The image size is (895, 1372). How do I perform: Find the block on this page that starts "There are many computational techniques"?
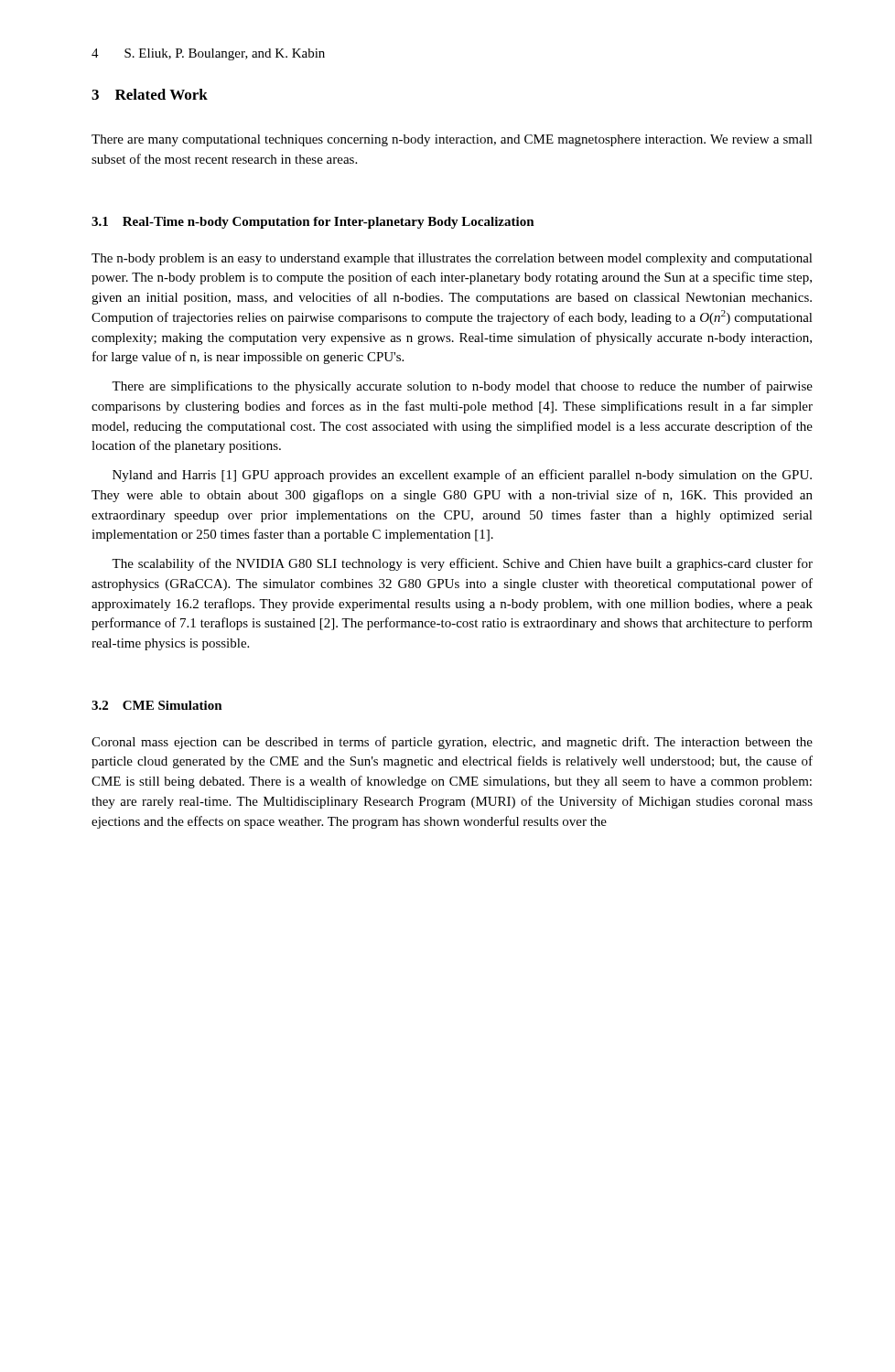click(x=452, y=150)
